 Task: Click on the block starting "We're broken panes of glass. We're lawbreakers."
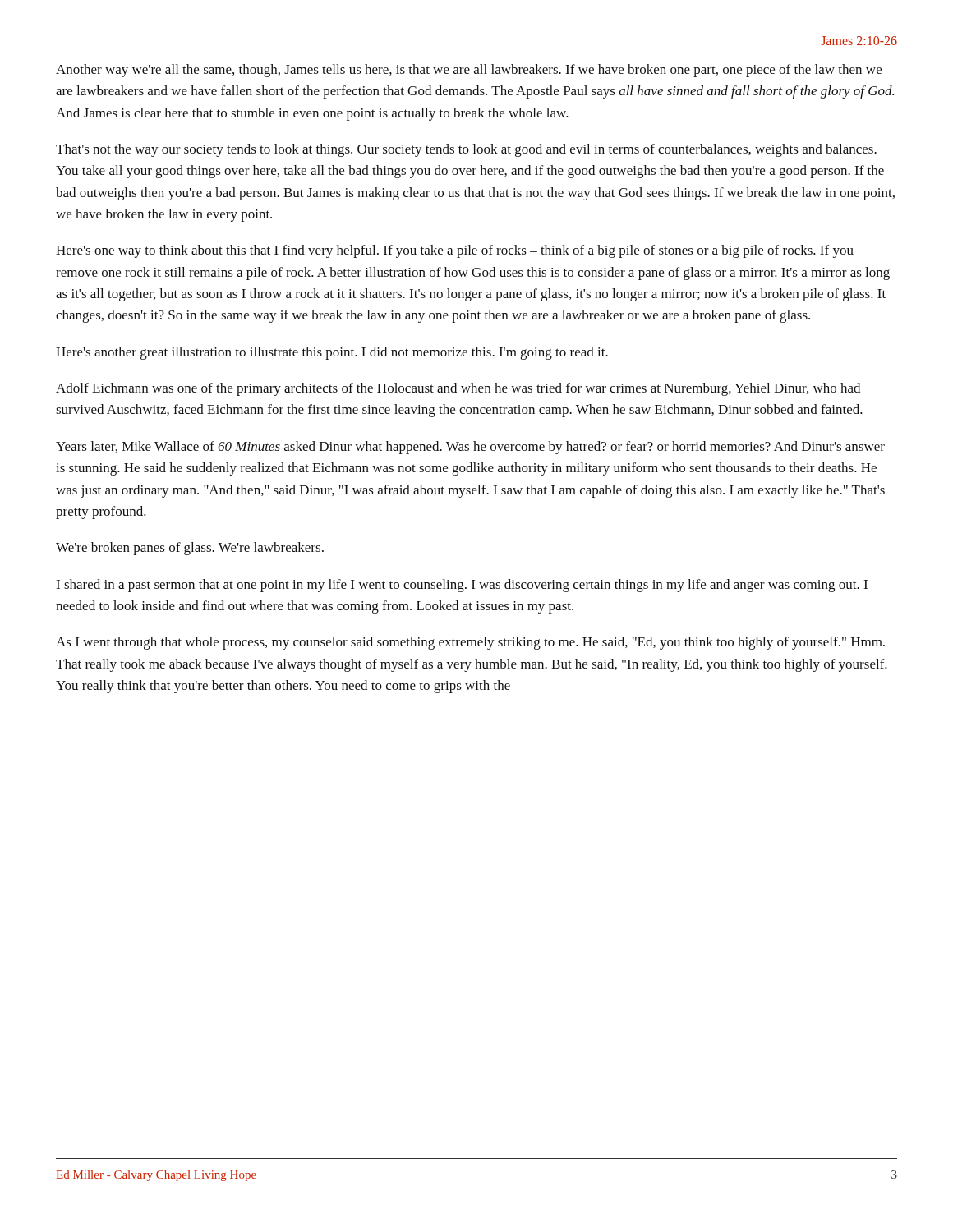(x=190, y=548)
